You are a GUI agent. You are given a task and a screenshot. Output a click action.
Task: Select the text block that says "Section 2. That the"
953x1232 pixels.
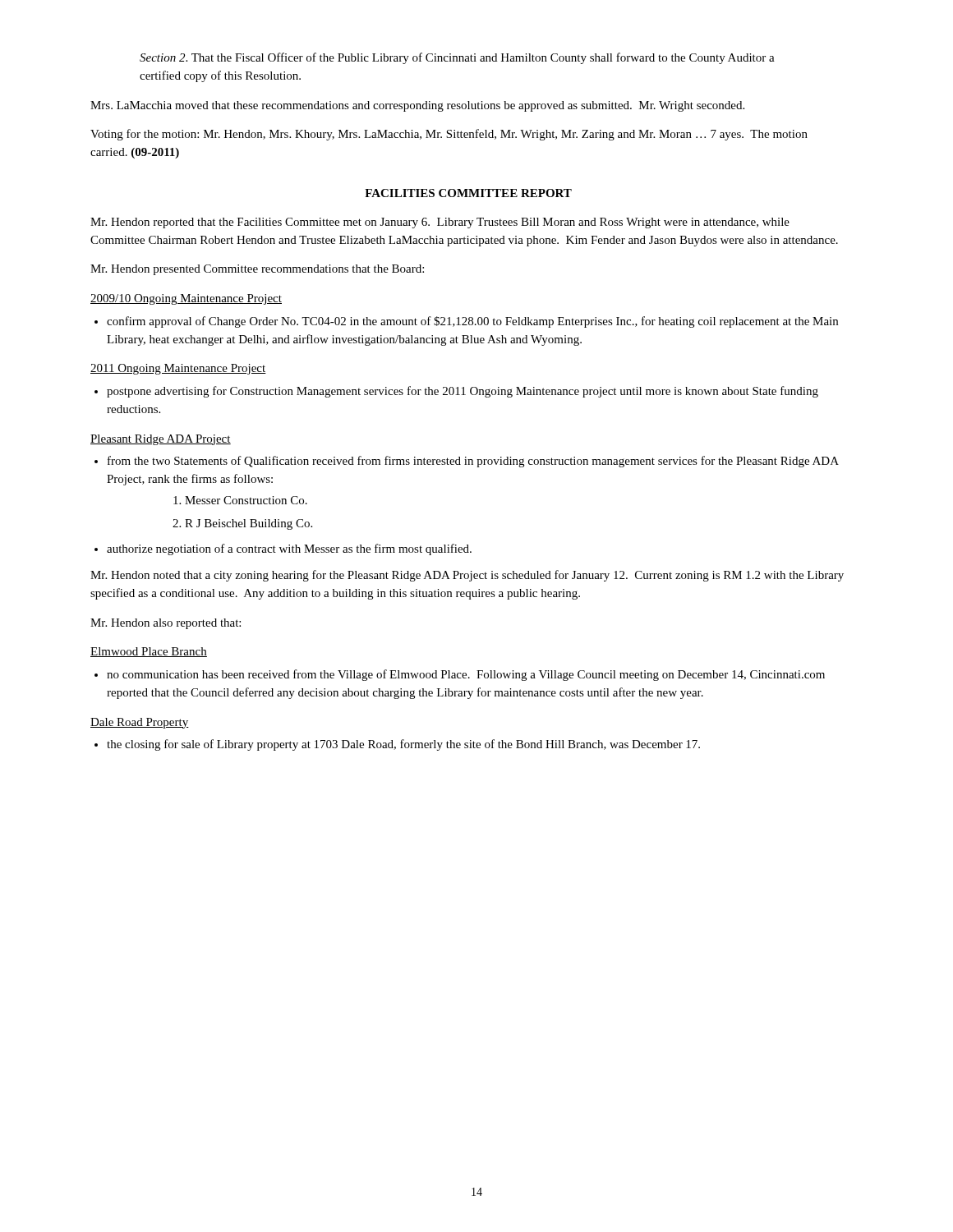[x=468, y=67]
